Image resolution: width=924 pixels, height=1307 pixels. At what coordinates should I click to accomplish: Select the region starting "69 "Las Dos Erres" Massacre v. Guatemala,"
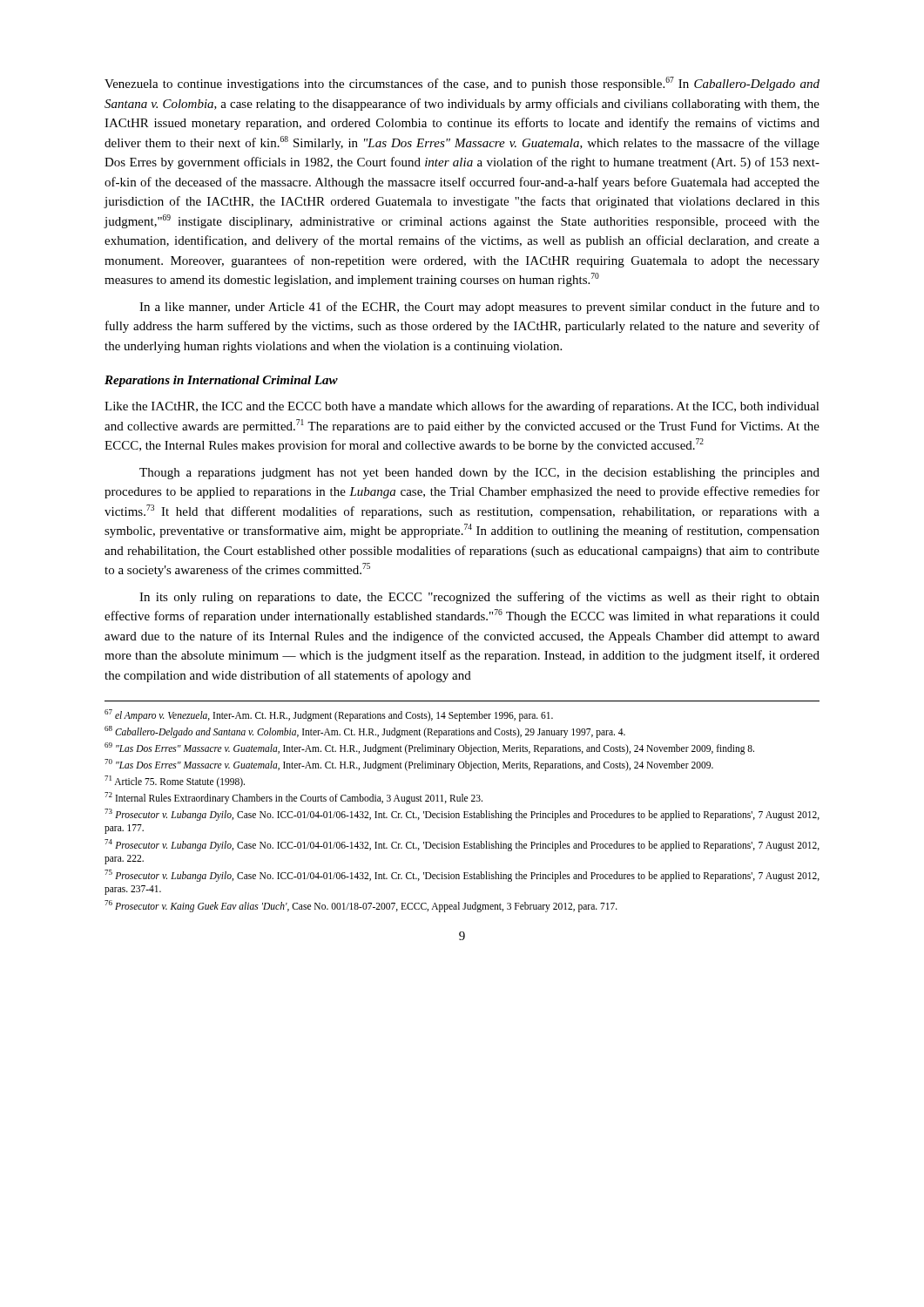(x=430, y=747)
